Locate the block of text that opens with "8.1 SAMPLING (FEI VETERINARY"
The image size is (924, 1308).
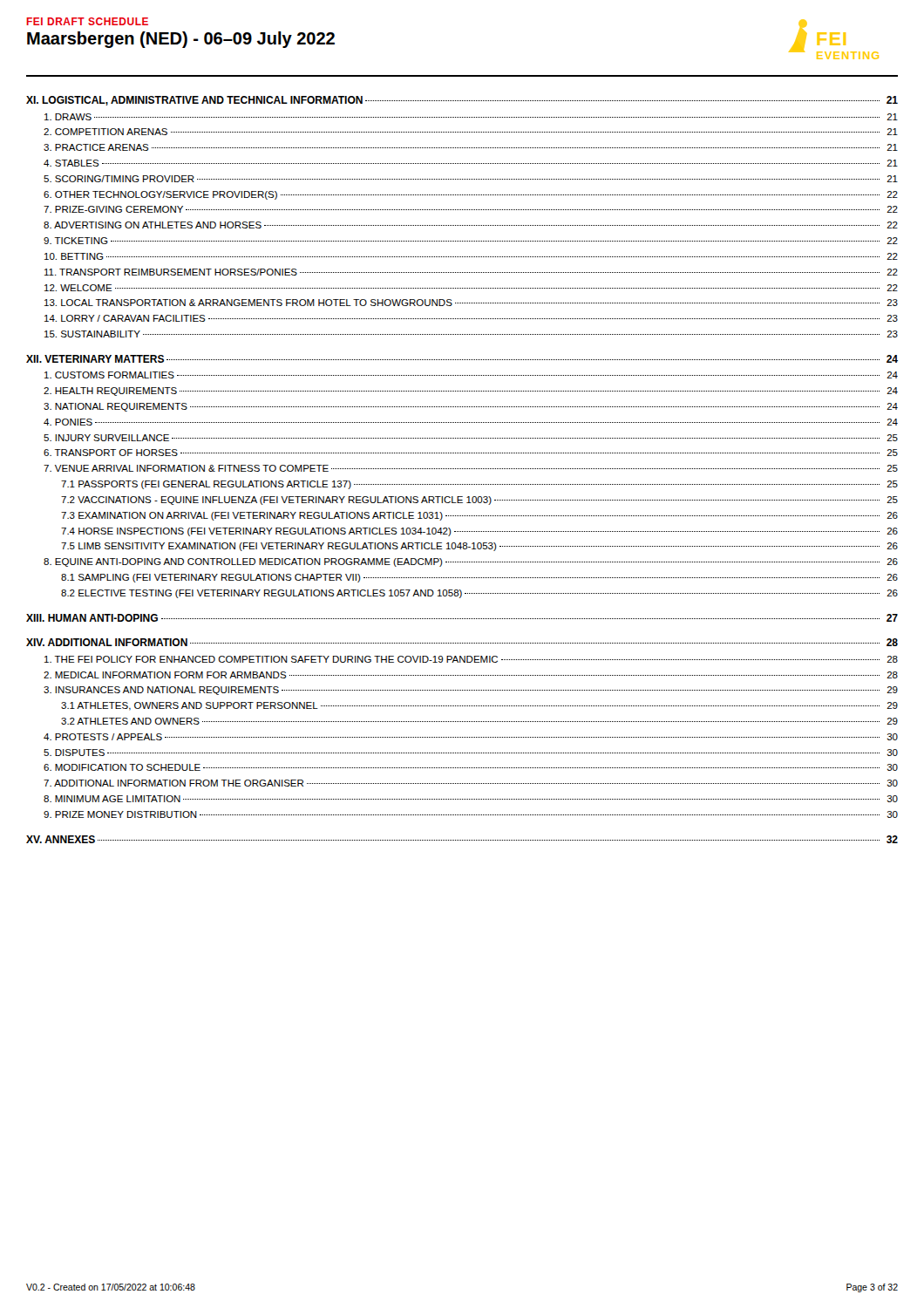(x=479, y=578)
